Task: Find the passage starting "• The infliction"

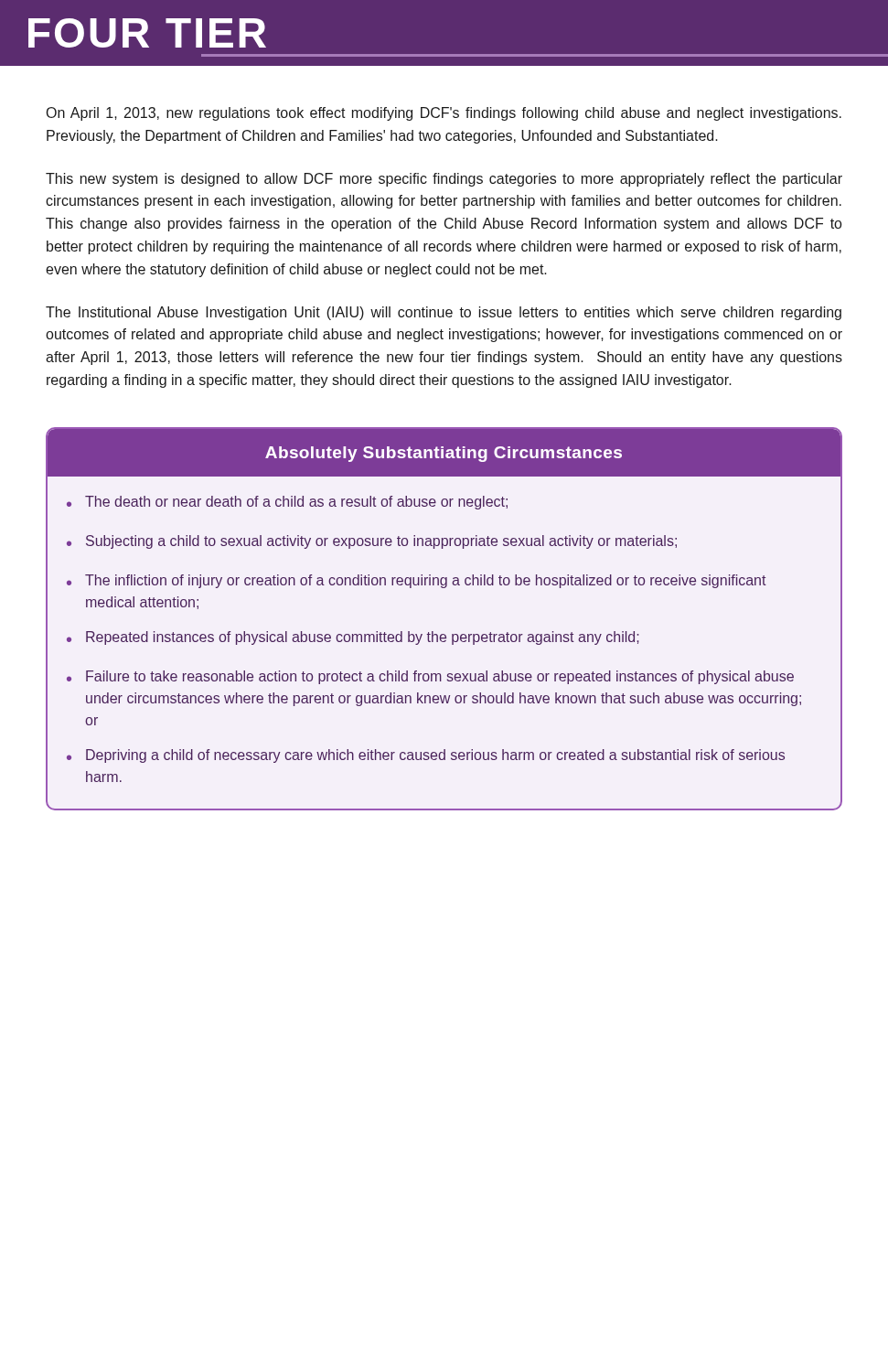Action: tap(439, 591)
